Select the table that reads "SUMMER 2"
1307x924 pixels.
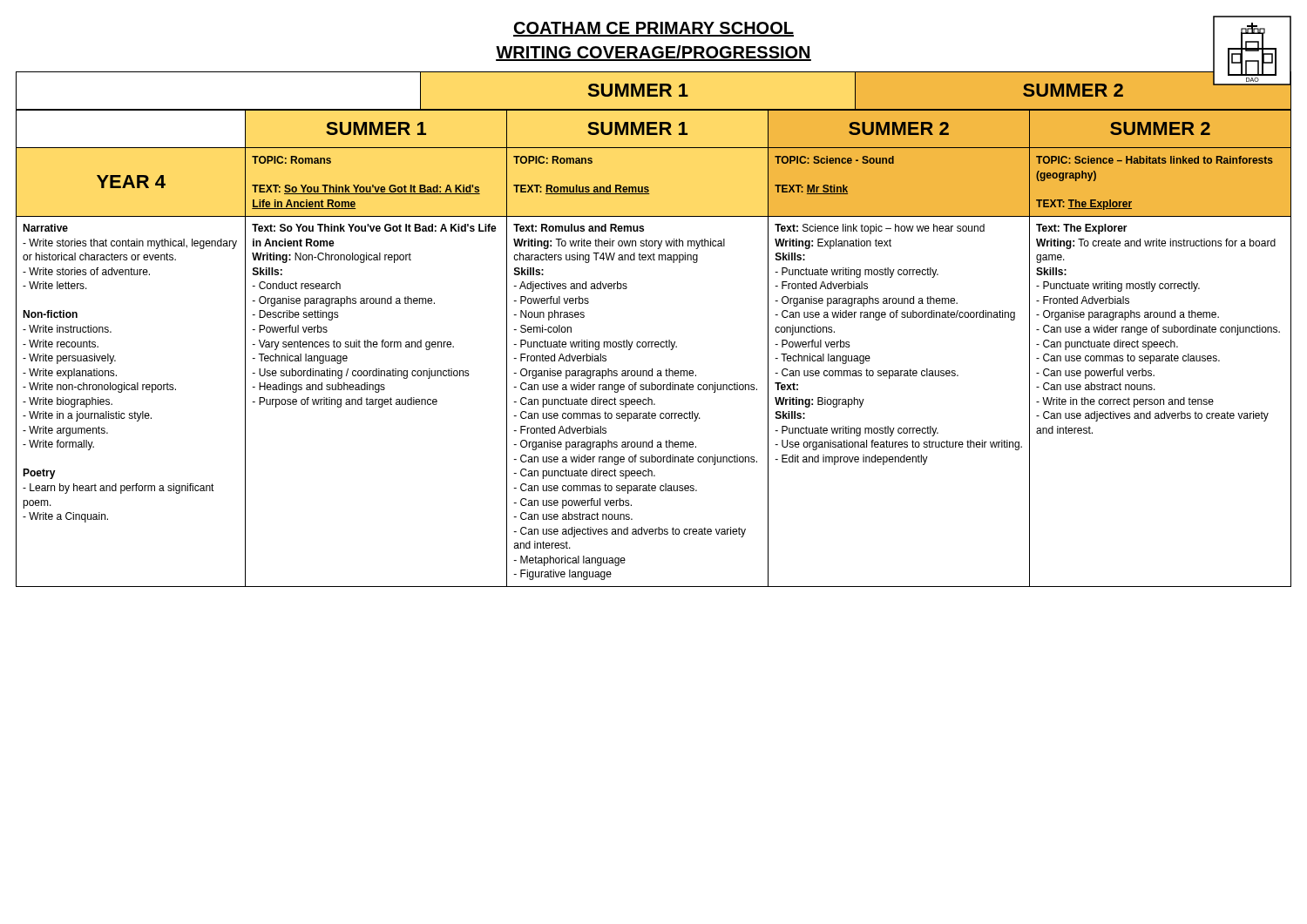(x=654, y=329)
